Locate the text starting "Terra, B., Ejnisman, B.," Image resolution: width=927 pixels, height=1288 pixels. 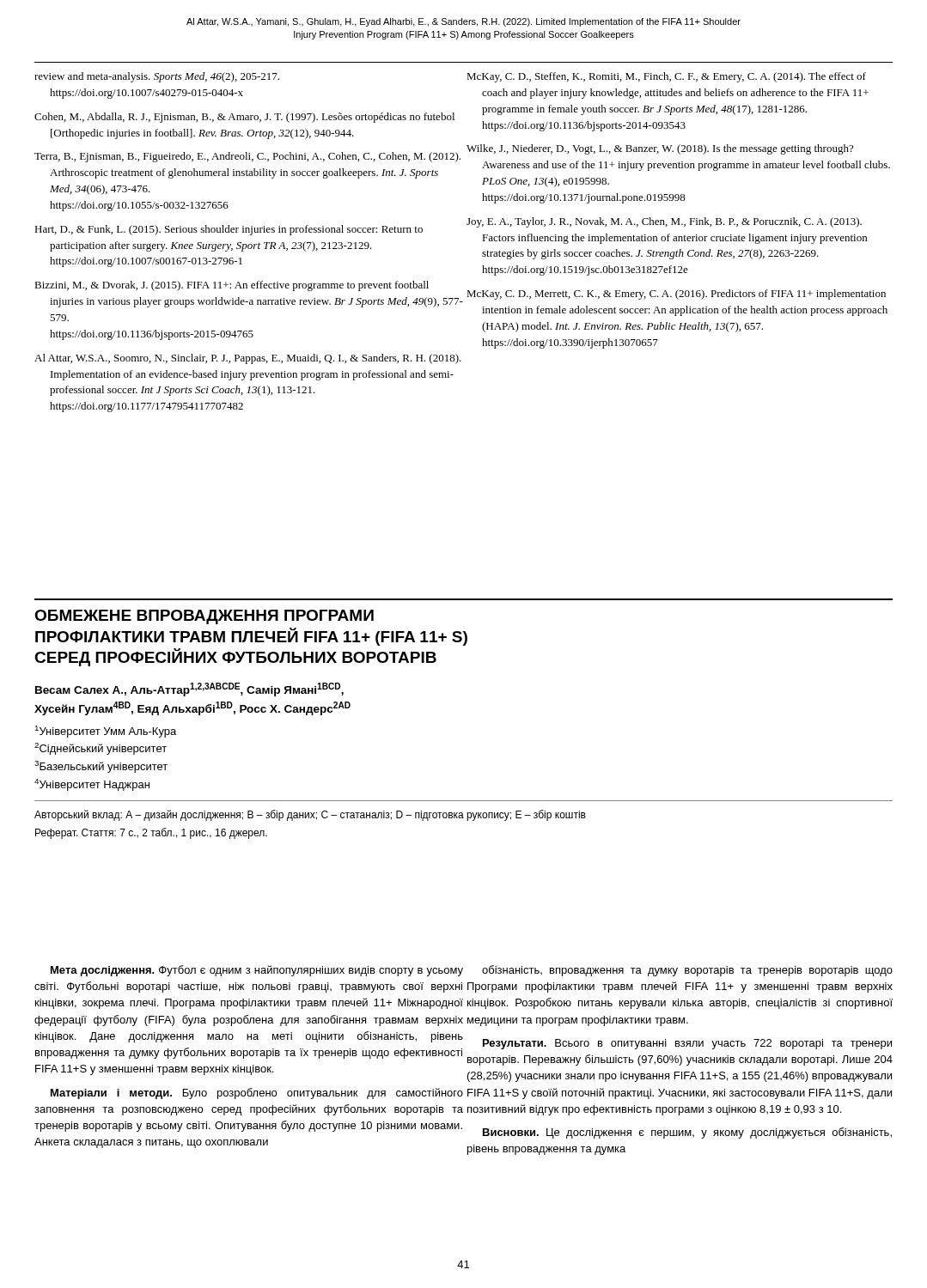tap(248, 180)
